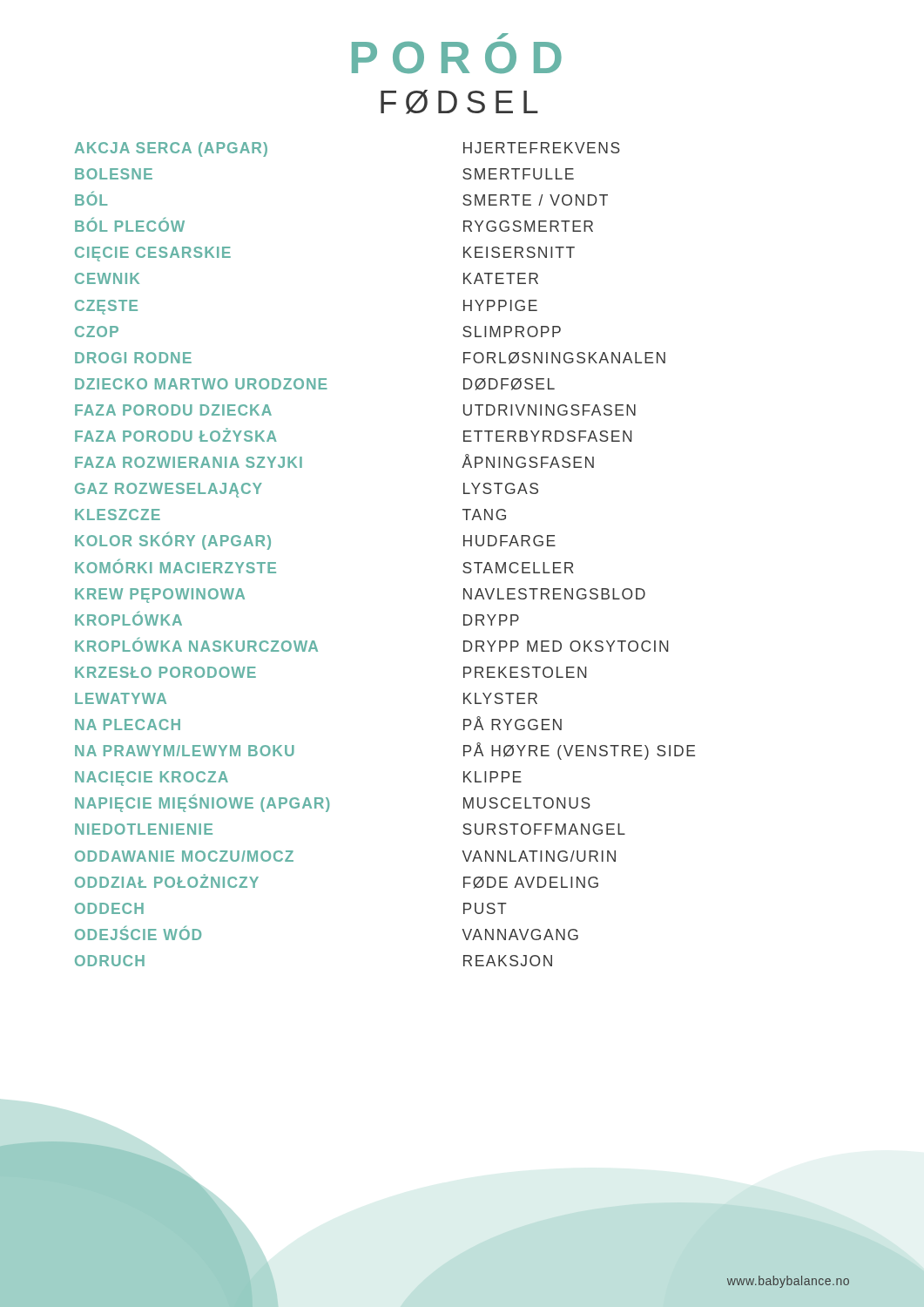924x1307 pixels.
Task: Locate the list item that says "KROPLÓWKA NASKURCZOWA"
Action: coord(197,646)
